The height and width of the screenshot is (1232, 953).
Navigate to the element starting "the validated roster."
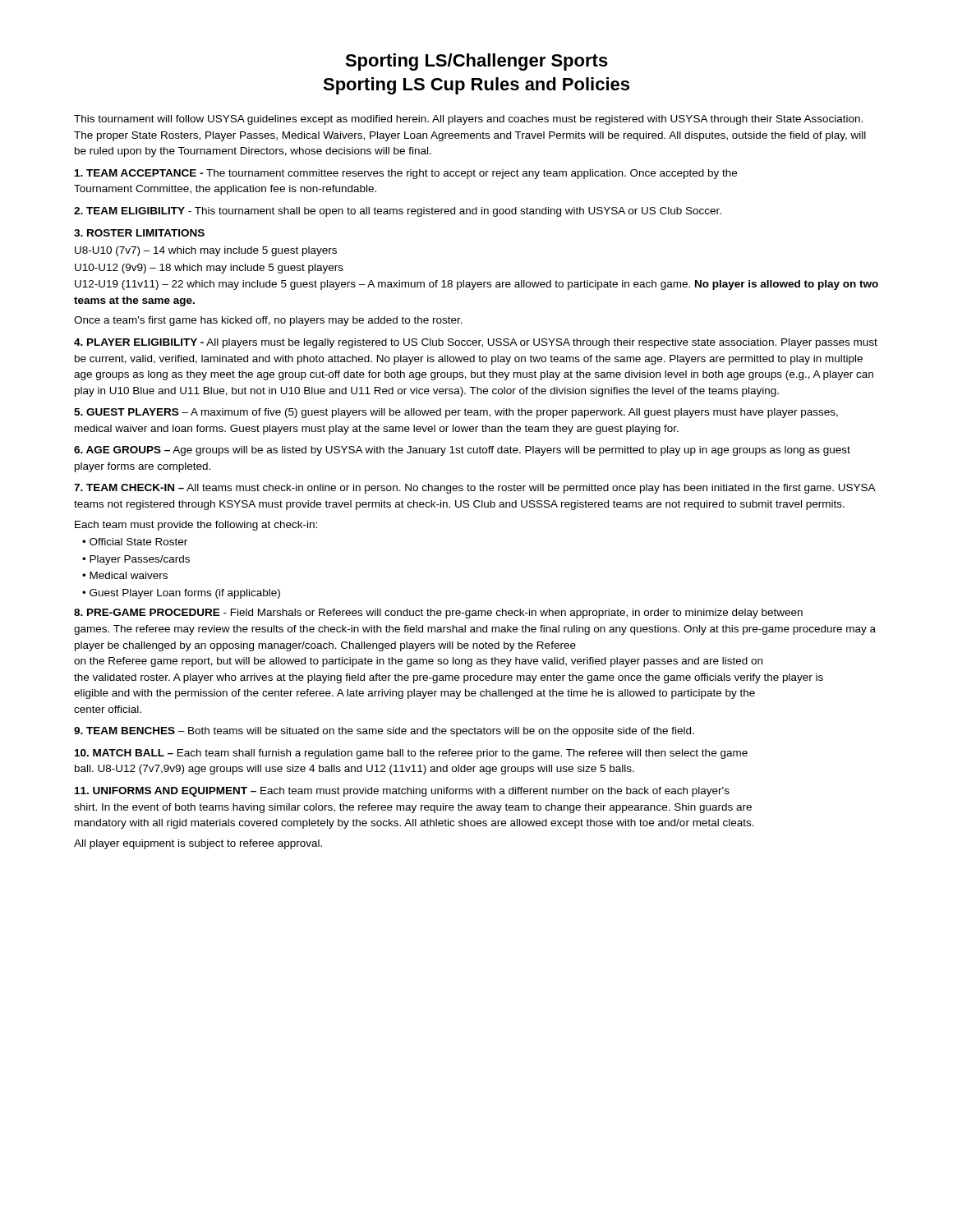tap(449, 677)
